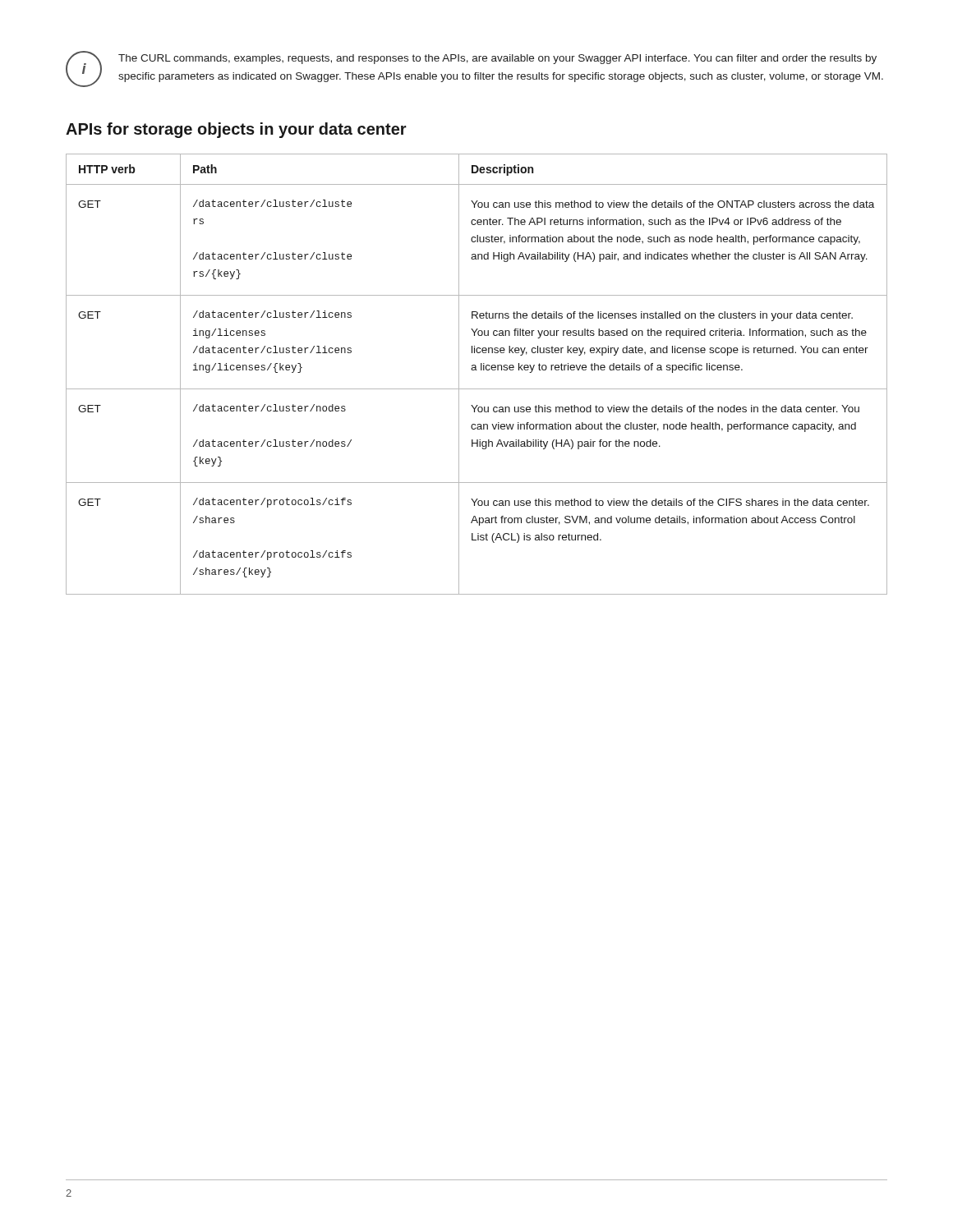Locate the table
This screenshot has width=953, height=1232.
click(x=476, y=374)
